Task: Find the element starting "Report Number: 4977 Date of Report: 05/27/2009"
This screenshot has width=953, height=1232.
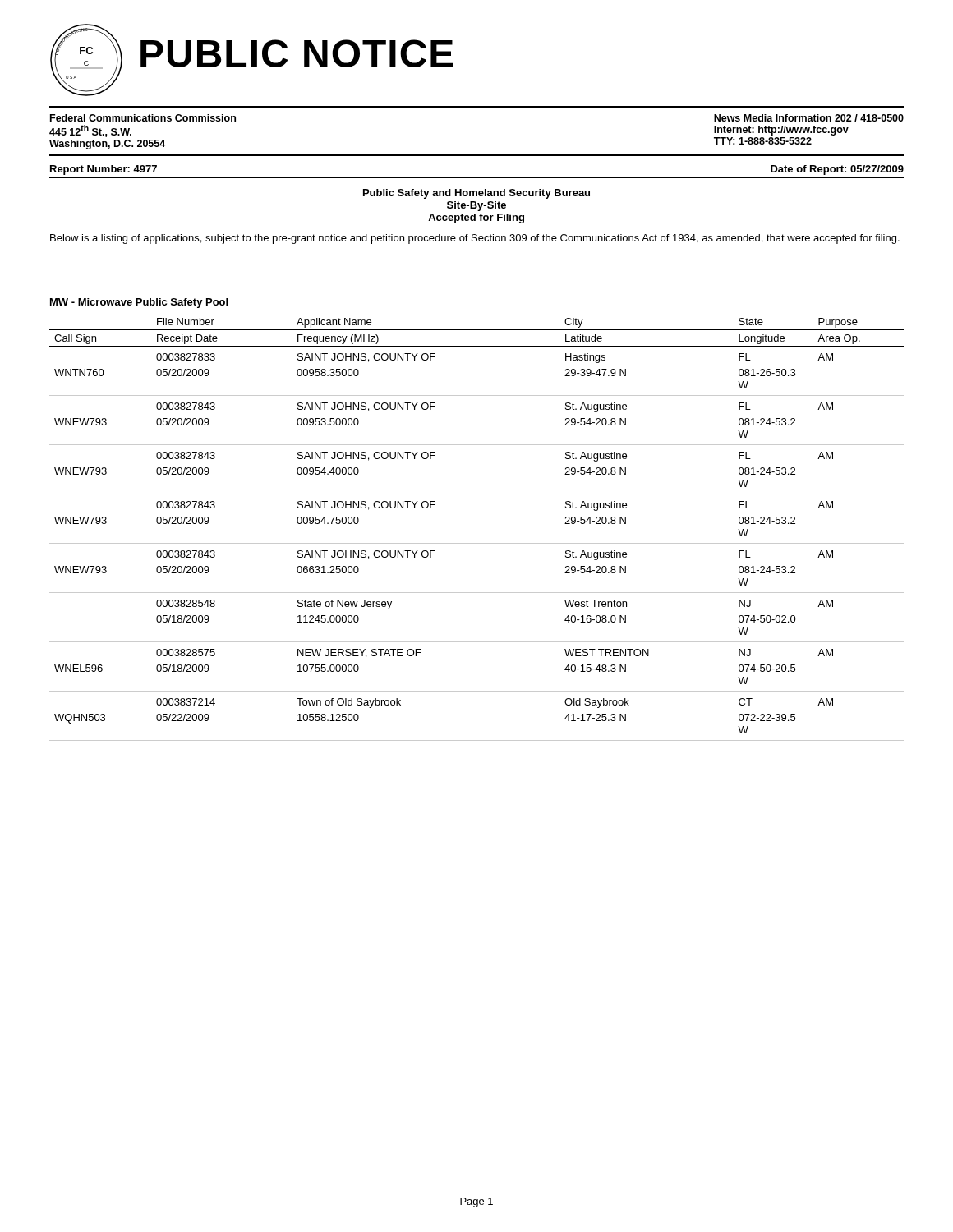Action: coord(476,169)
